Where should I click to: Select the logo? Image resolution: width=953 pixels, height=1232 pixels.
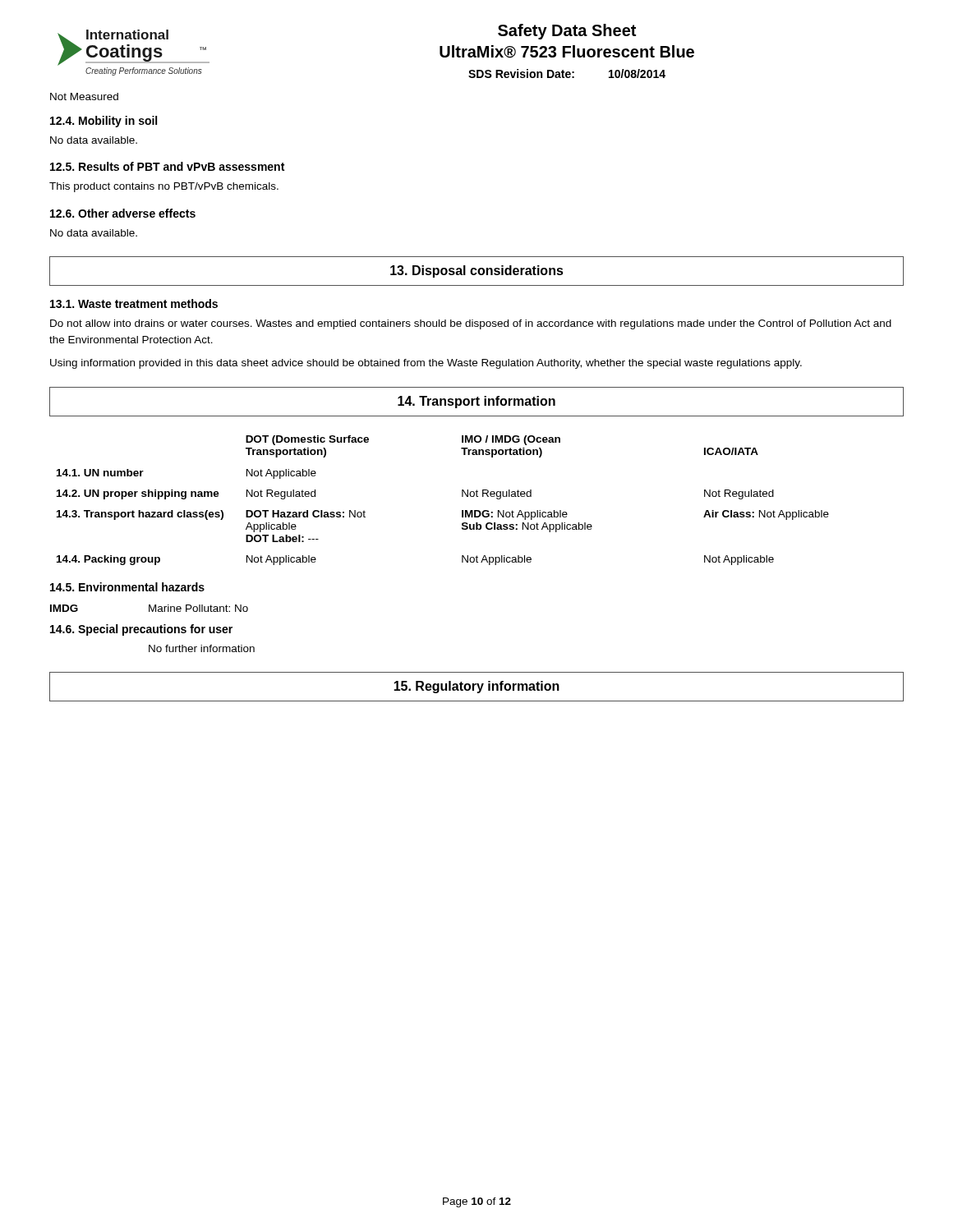tap(140, 49)
